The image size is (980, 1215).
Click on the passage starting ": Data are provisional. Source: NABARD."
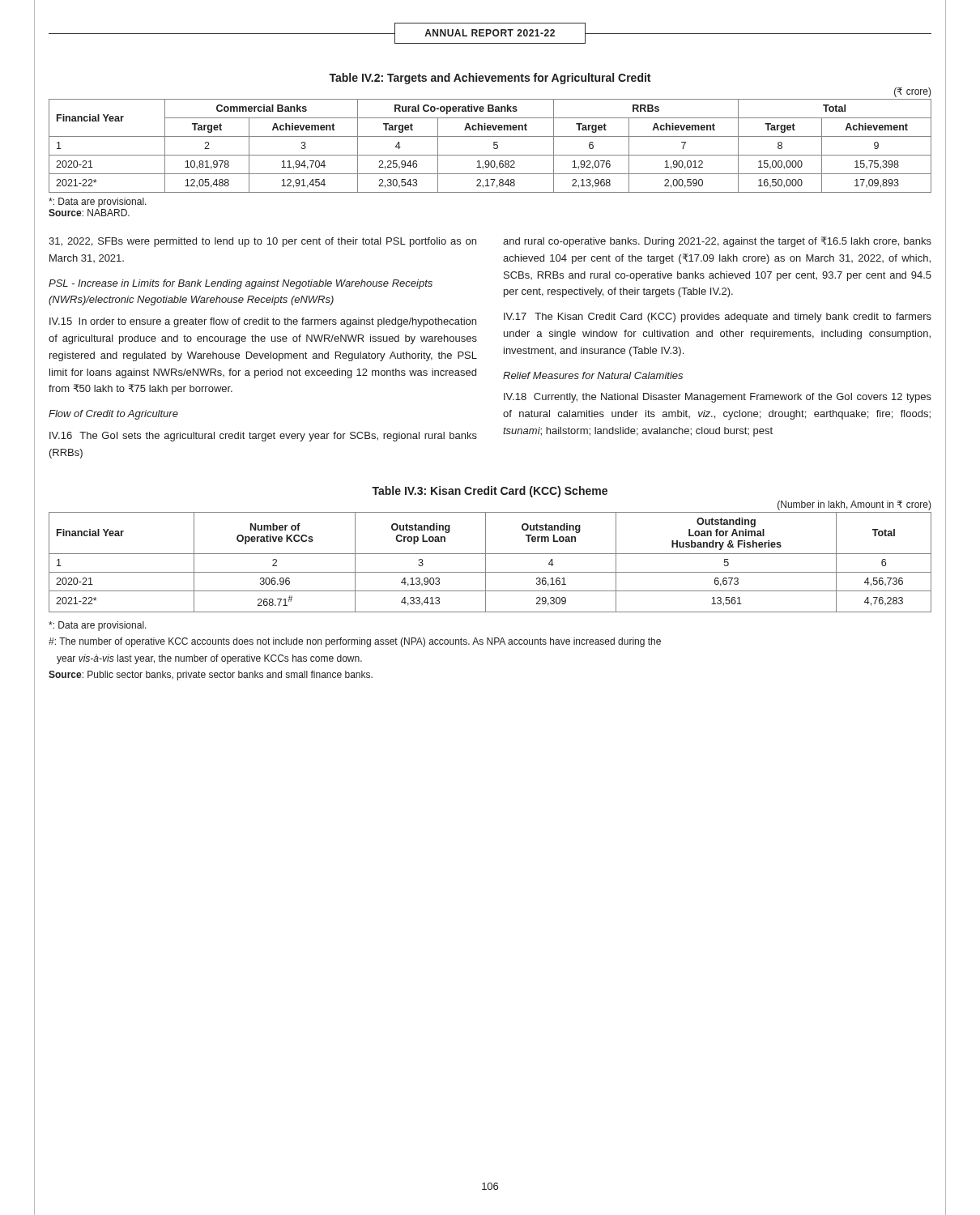click(98, 207)
